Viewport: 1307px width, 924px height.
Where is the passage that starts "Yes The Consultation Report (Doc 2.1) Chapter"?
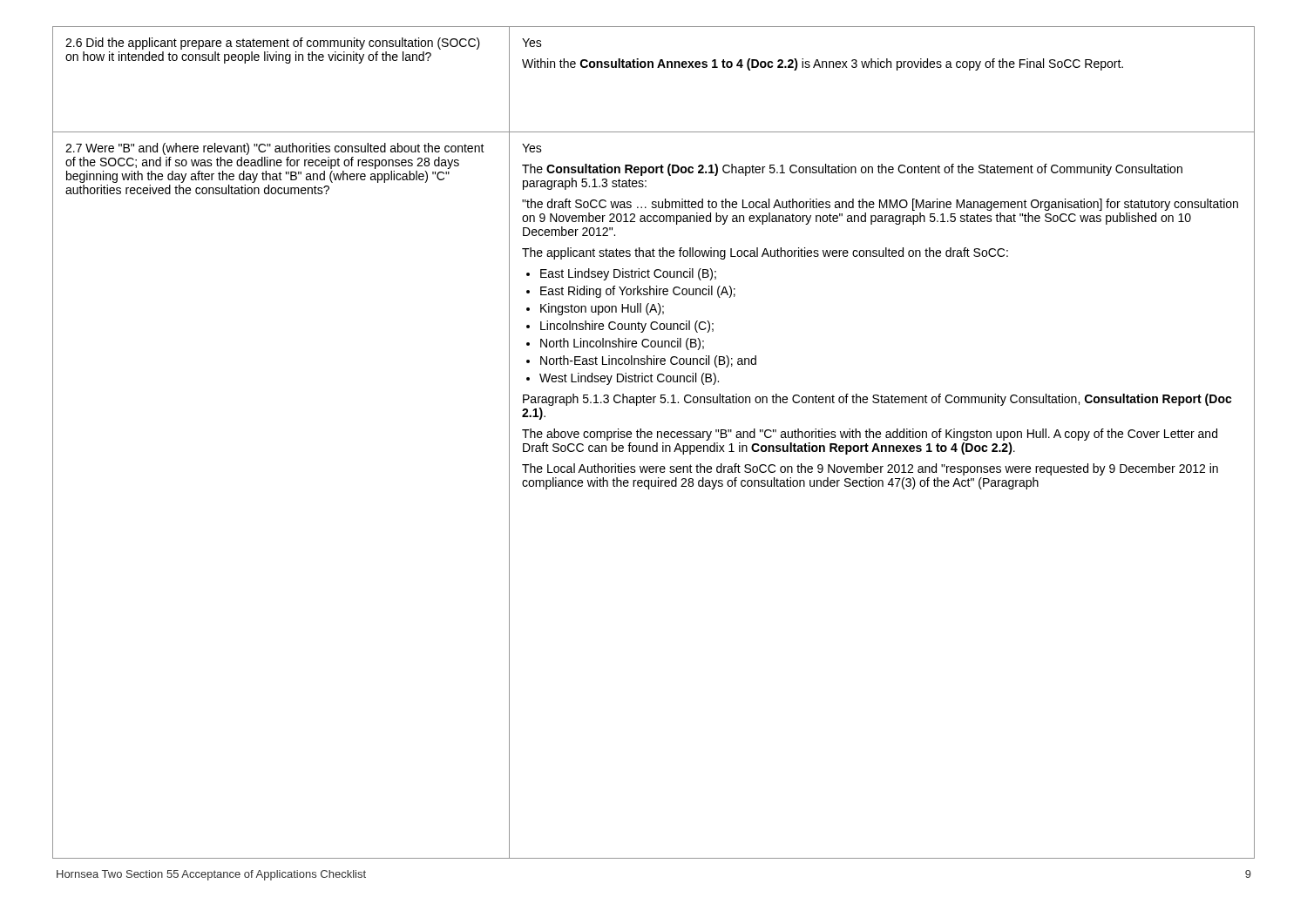(x=532, y=148)
